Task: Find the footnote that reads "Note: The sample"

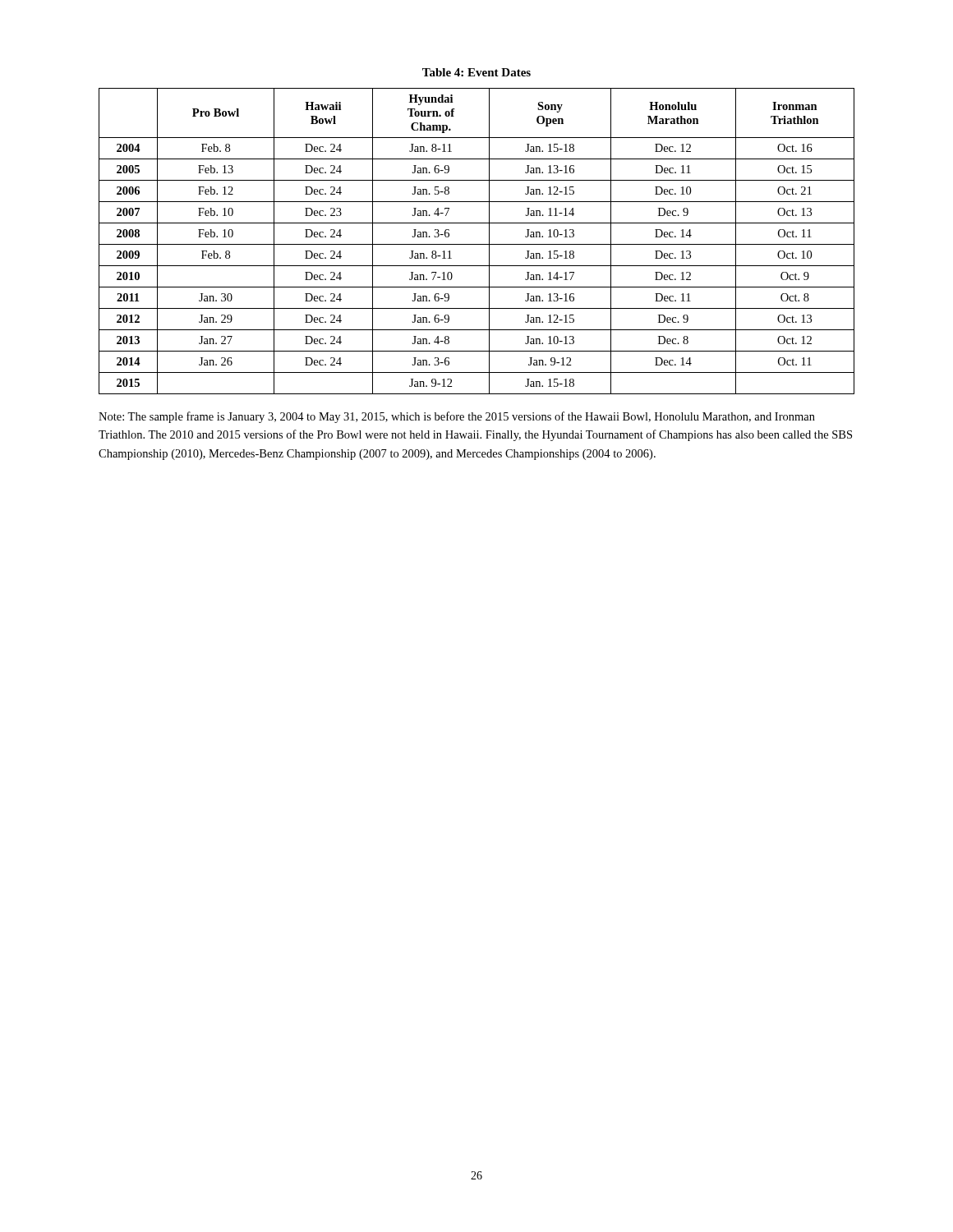Action: click(x=476, y=435)
